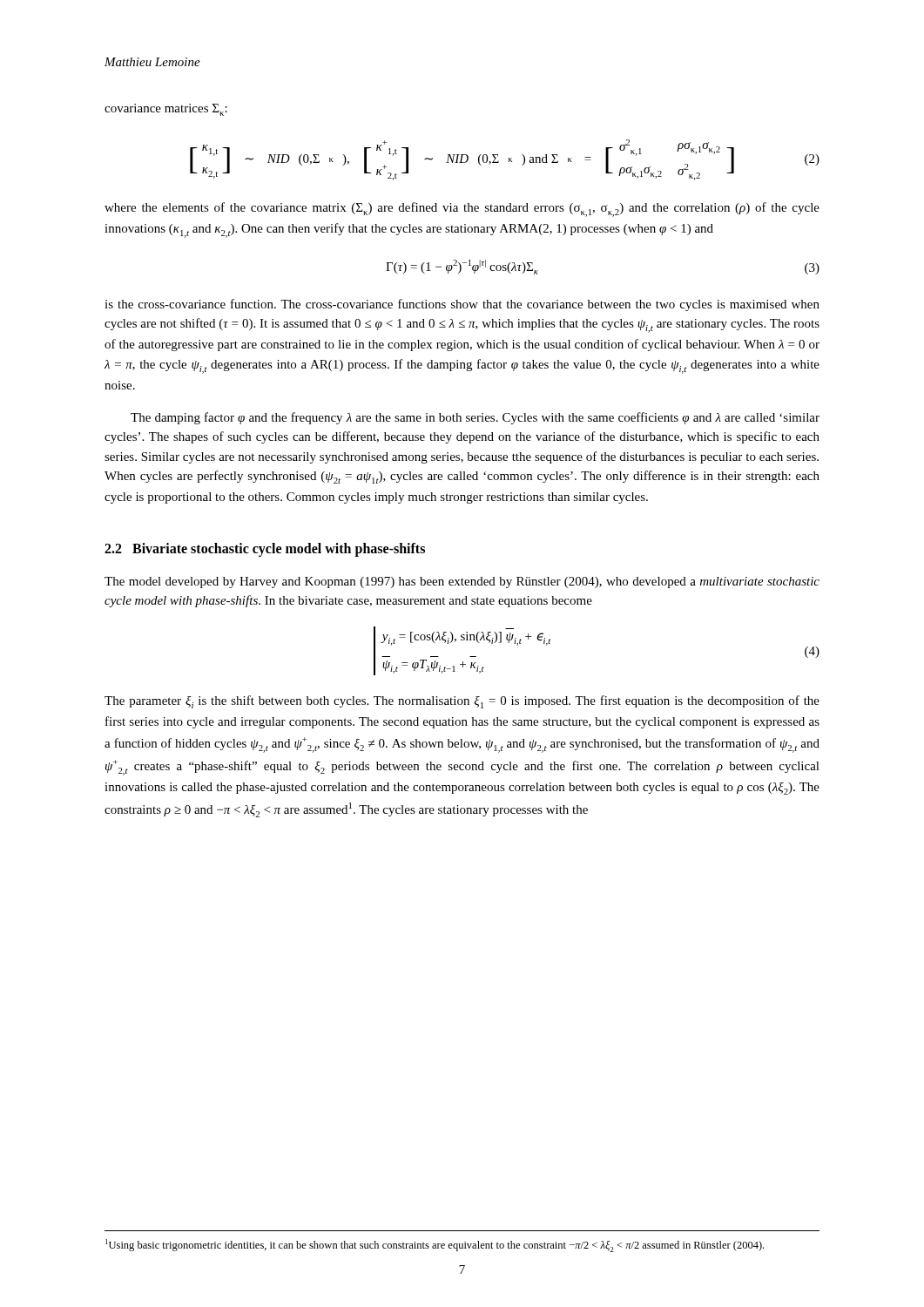Click on the text starting "covariance matrices Σκ:"
This screenshot has height=1307, width=924.
pos(166,109)
